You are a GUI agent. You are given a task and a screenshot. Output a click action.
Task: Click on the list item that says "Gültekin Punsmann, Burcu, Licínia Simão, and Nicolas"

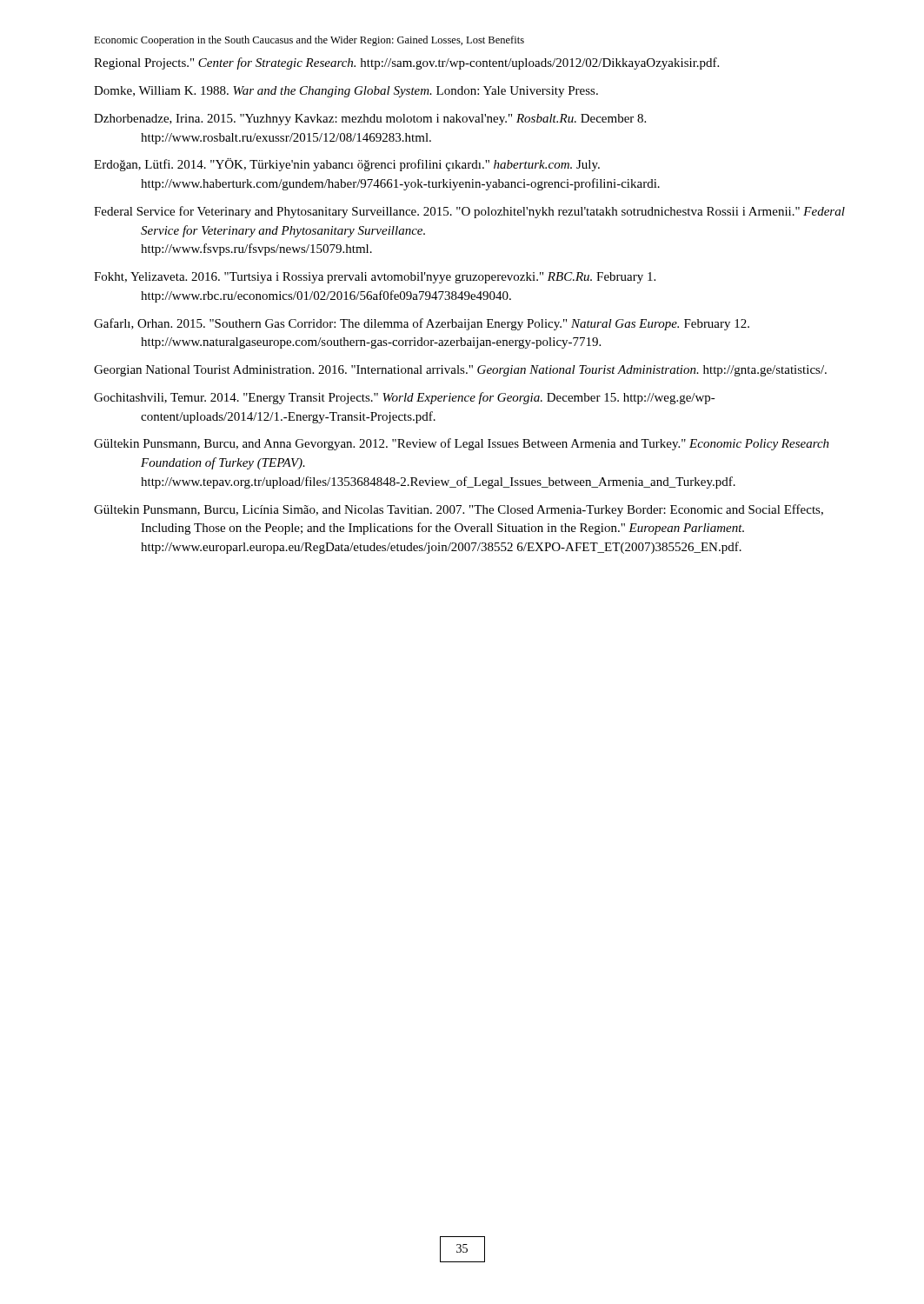point(459,528)
